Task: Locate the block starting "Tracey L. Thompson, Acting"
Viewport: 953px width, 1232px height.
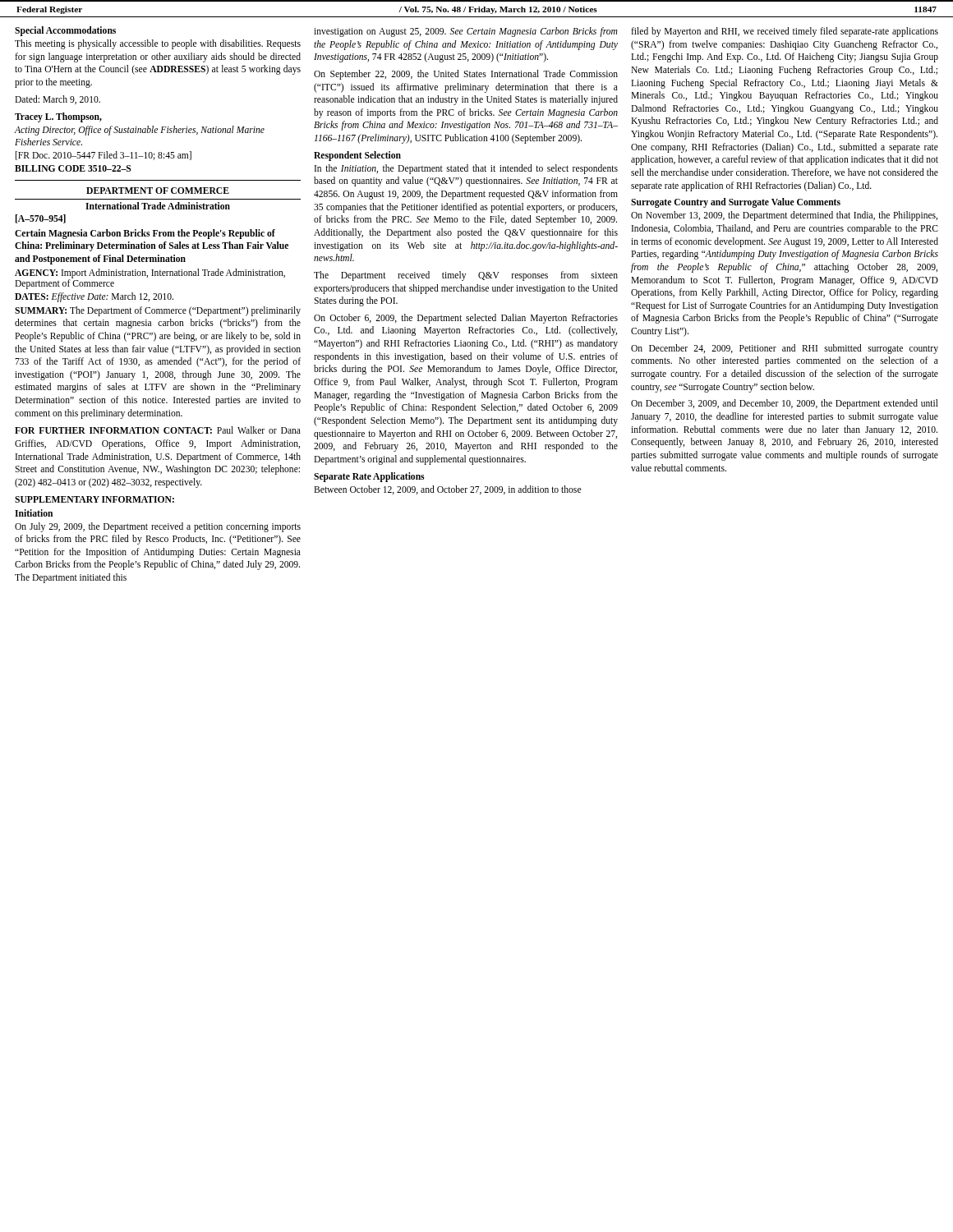Action: (140, 143)
